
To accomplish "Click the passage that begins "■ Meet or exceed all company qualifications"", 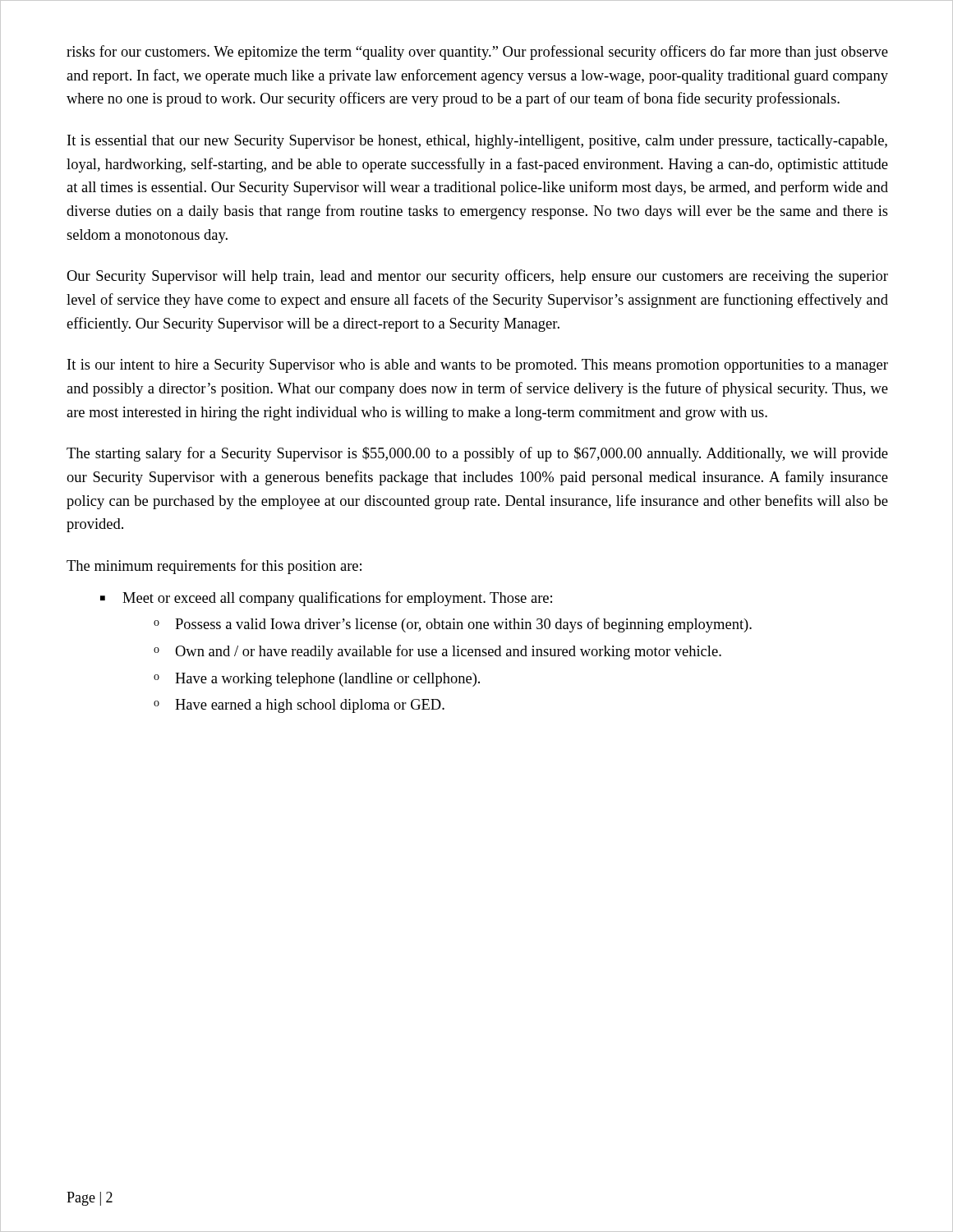I will [426, 653].
